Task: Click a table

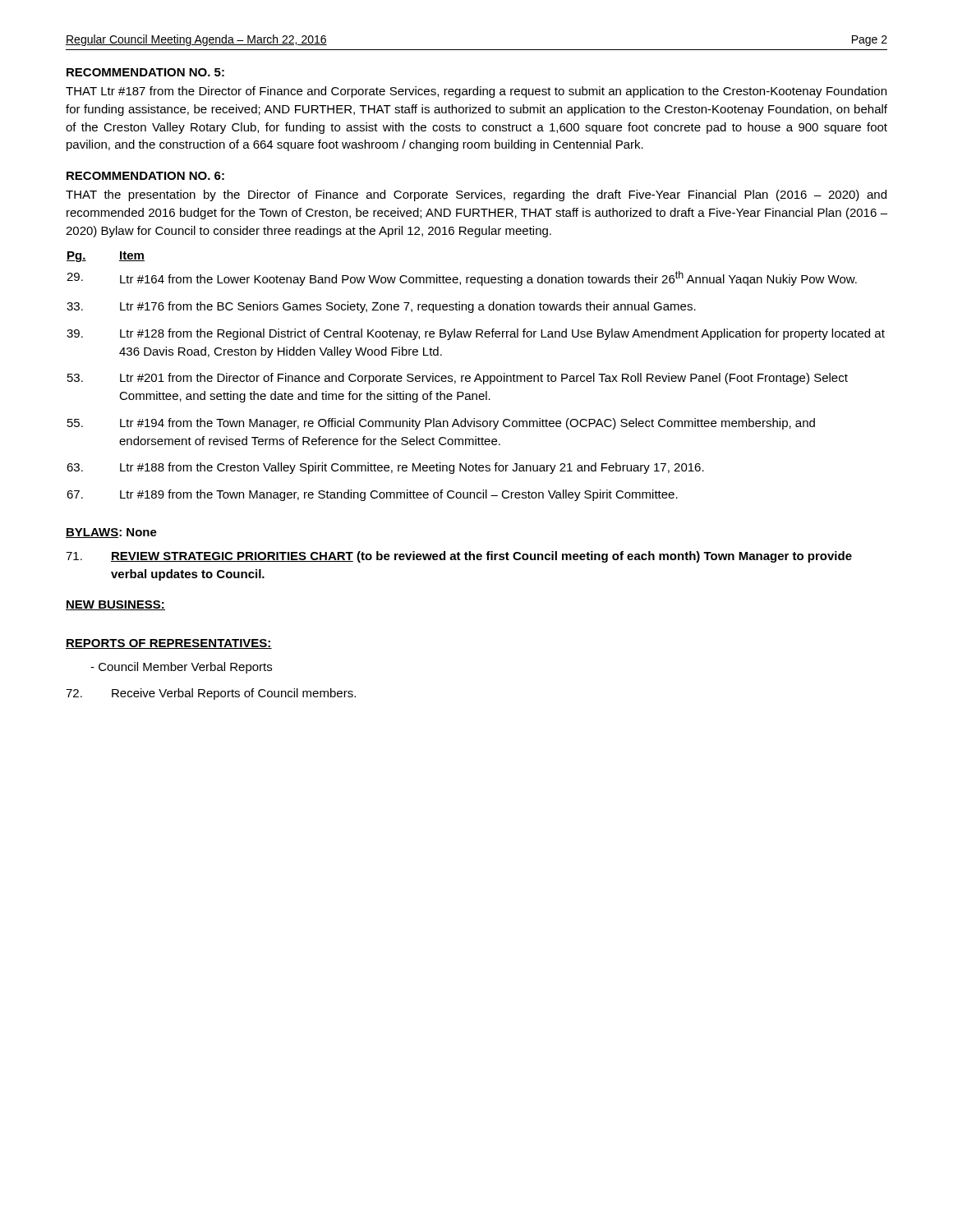Action: (x=476, y=379)
